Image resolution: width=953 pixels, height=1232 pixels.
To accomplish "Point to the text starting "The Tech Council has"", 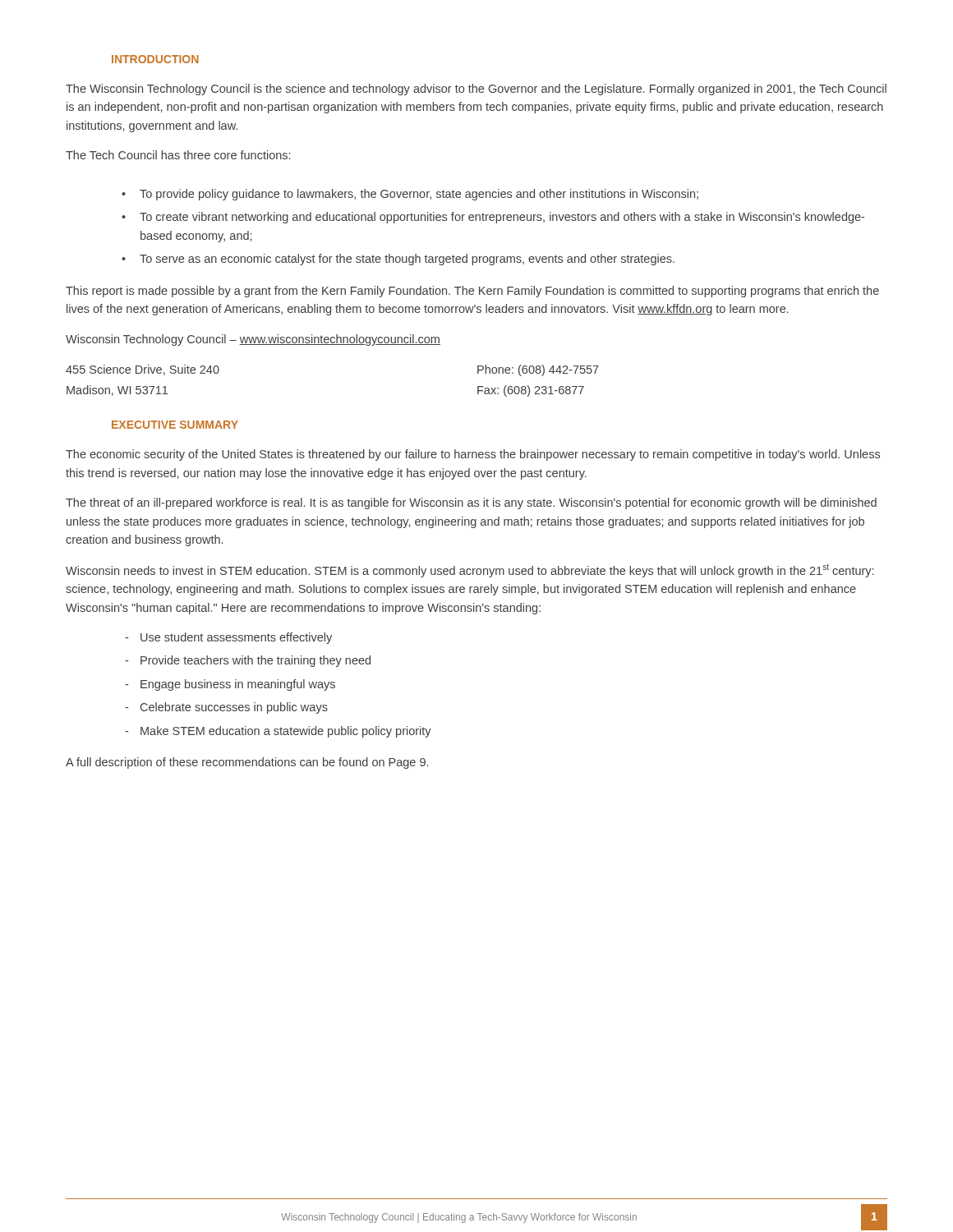I will [x=179, y=156].
